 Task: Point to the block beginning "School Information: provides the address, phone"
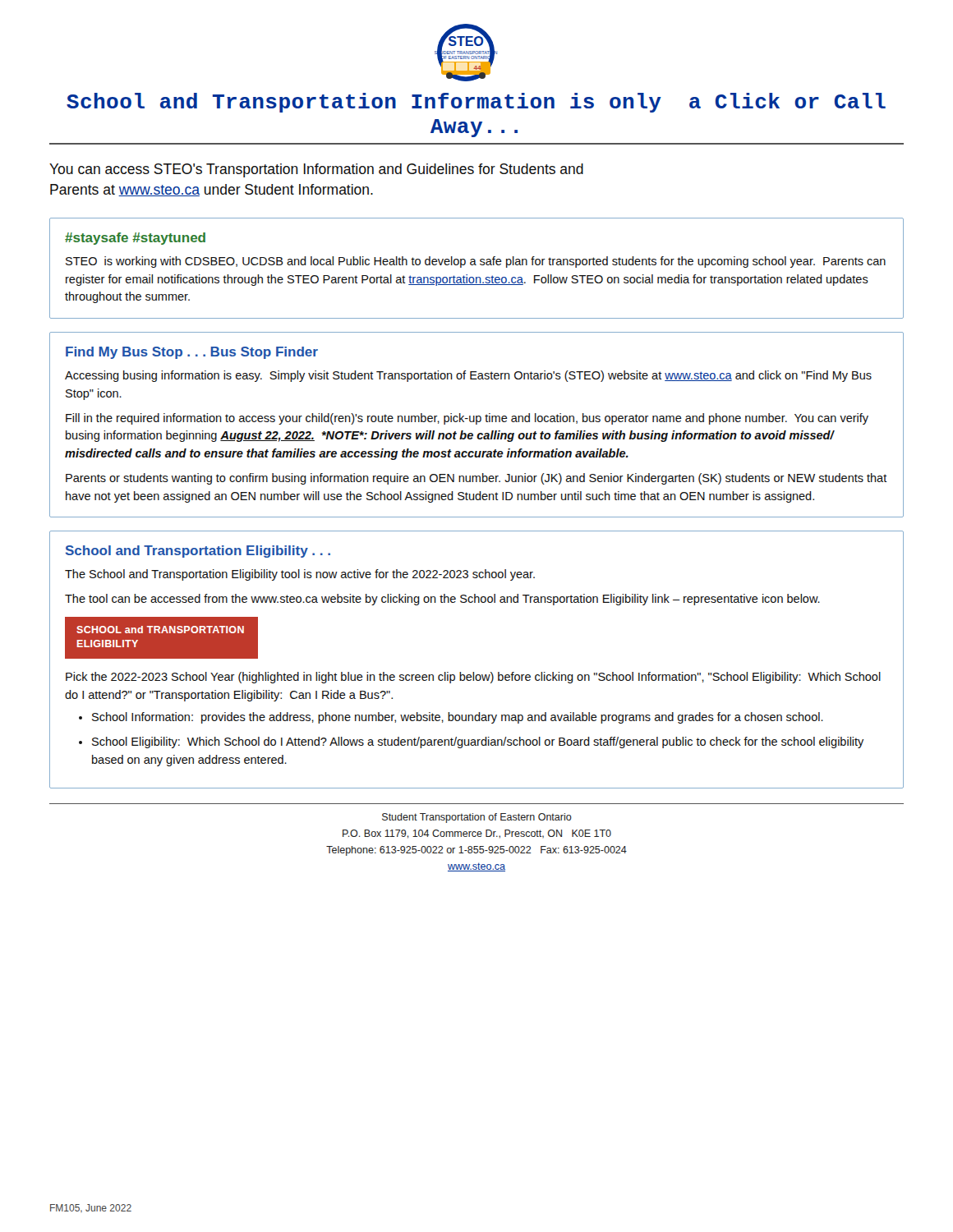click(457, 717)
